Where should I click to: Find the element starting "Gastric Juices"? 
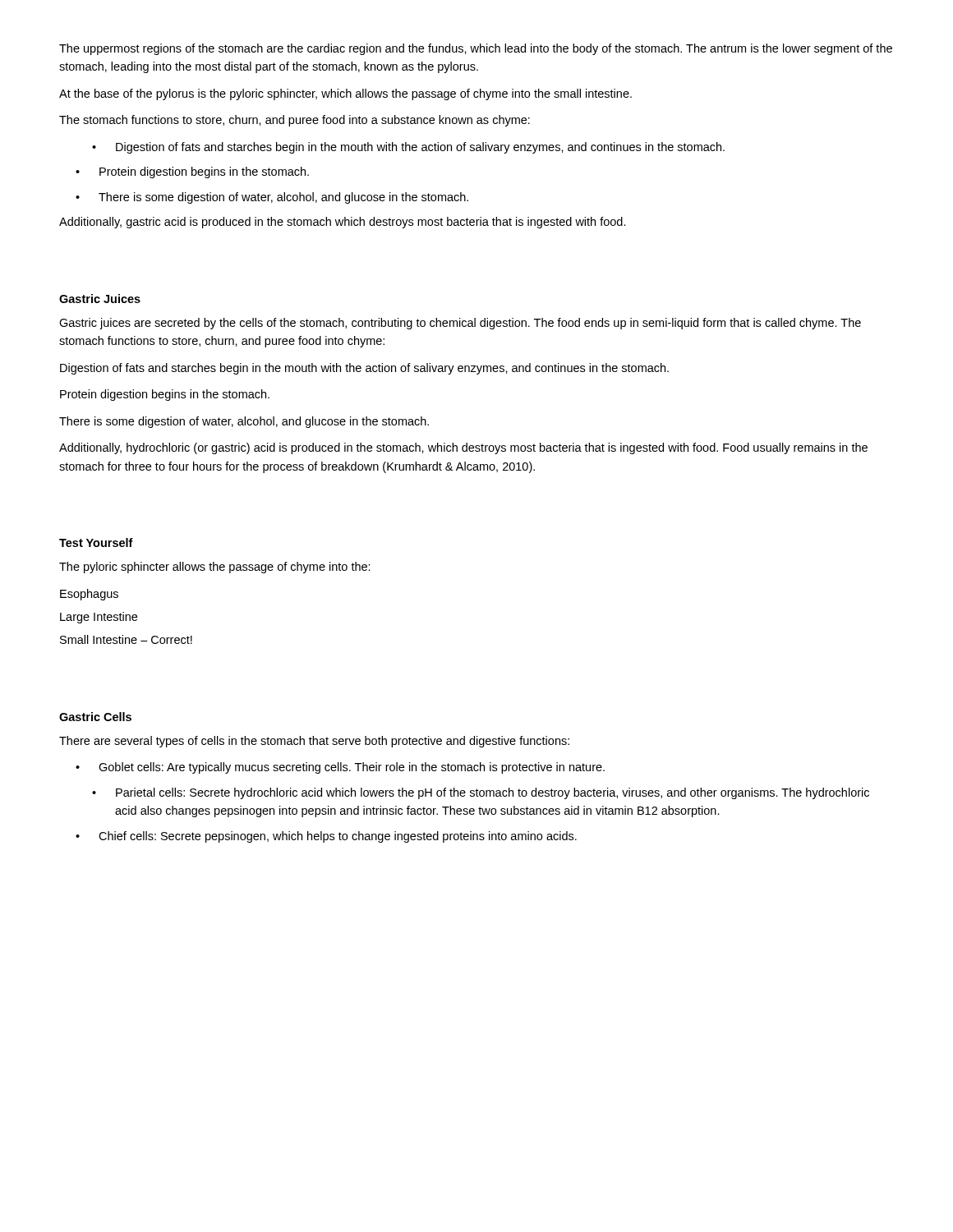(100, 299)
